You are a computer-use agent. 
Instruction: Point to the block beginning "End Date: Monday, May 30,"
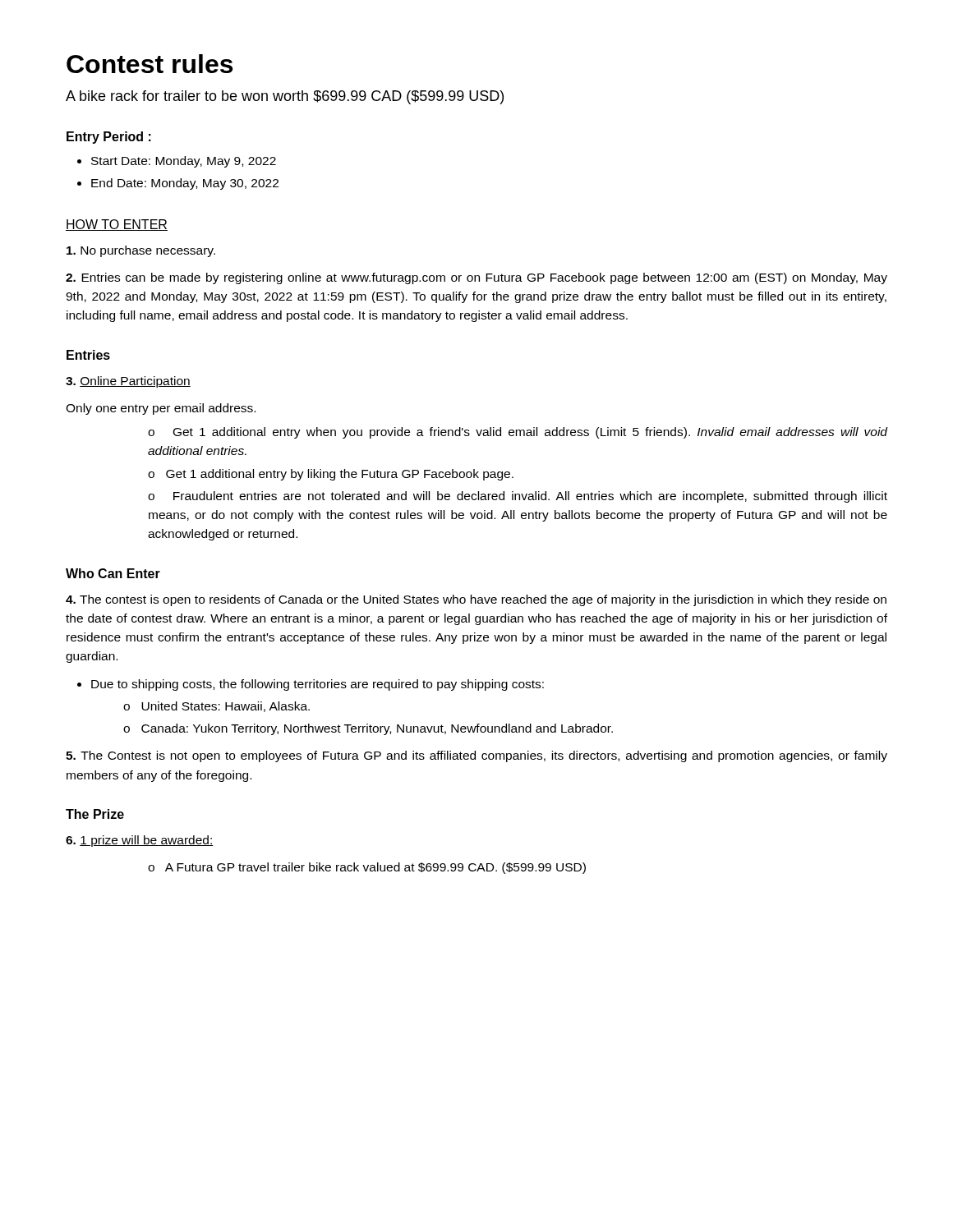(185, 183)
